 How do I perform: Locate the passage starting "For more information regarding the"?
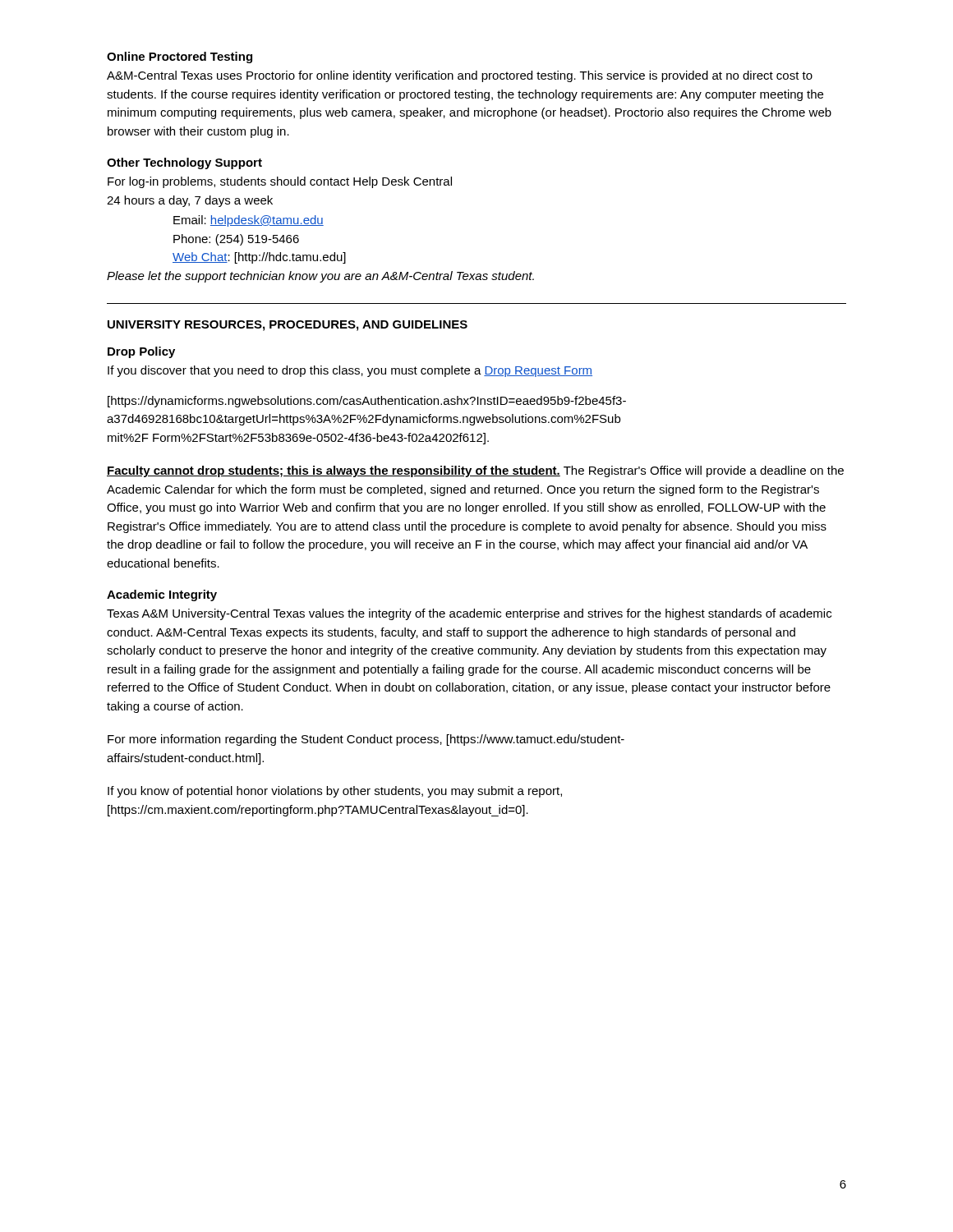tap(366, 748)
